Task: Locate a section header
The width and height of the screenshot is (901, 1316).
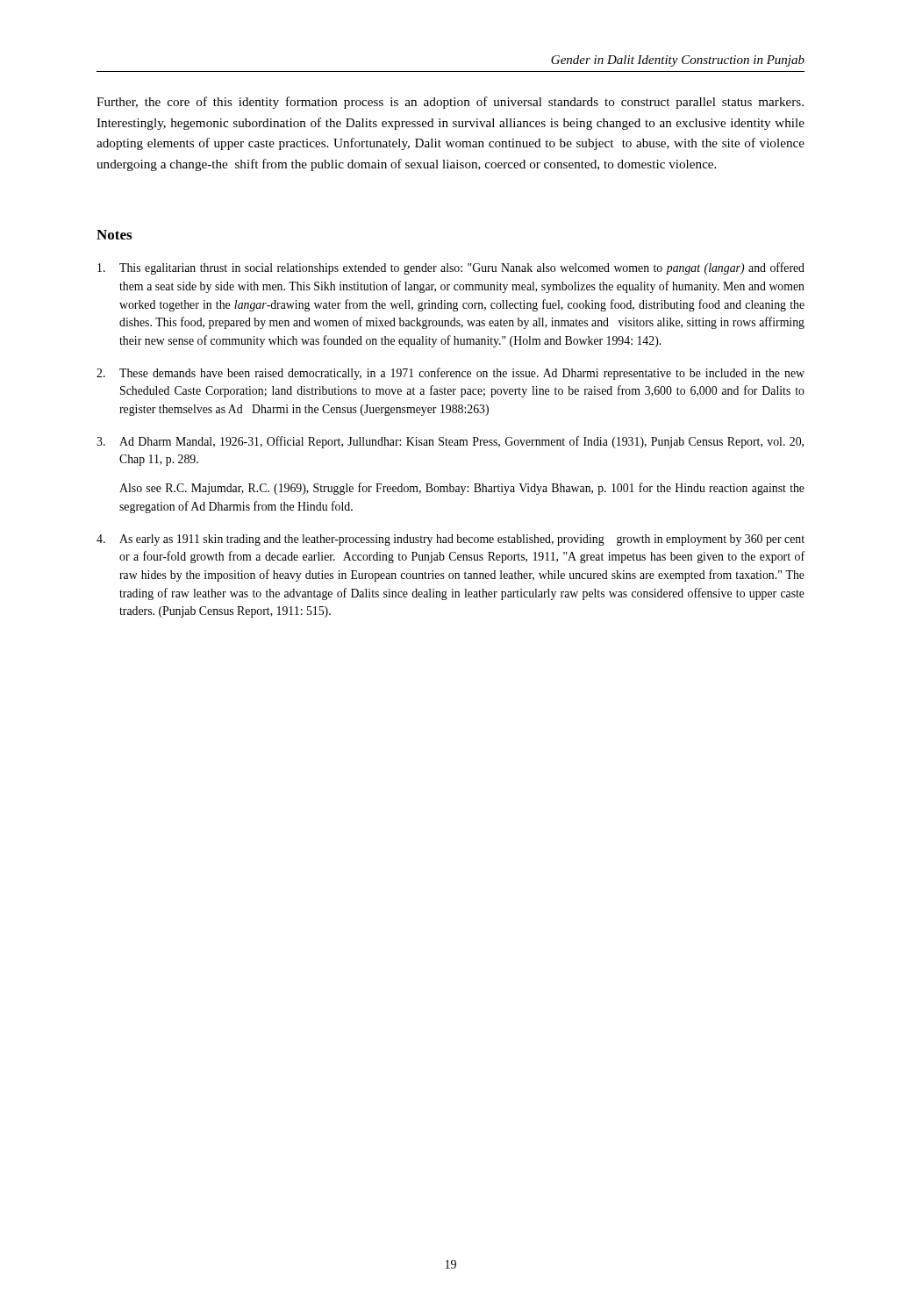Action: click(x=114, y=235)
